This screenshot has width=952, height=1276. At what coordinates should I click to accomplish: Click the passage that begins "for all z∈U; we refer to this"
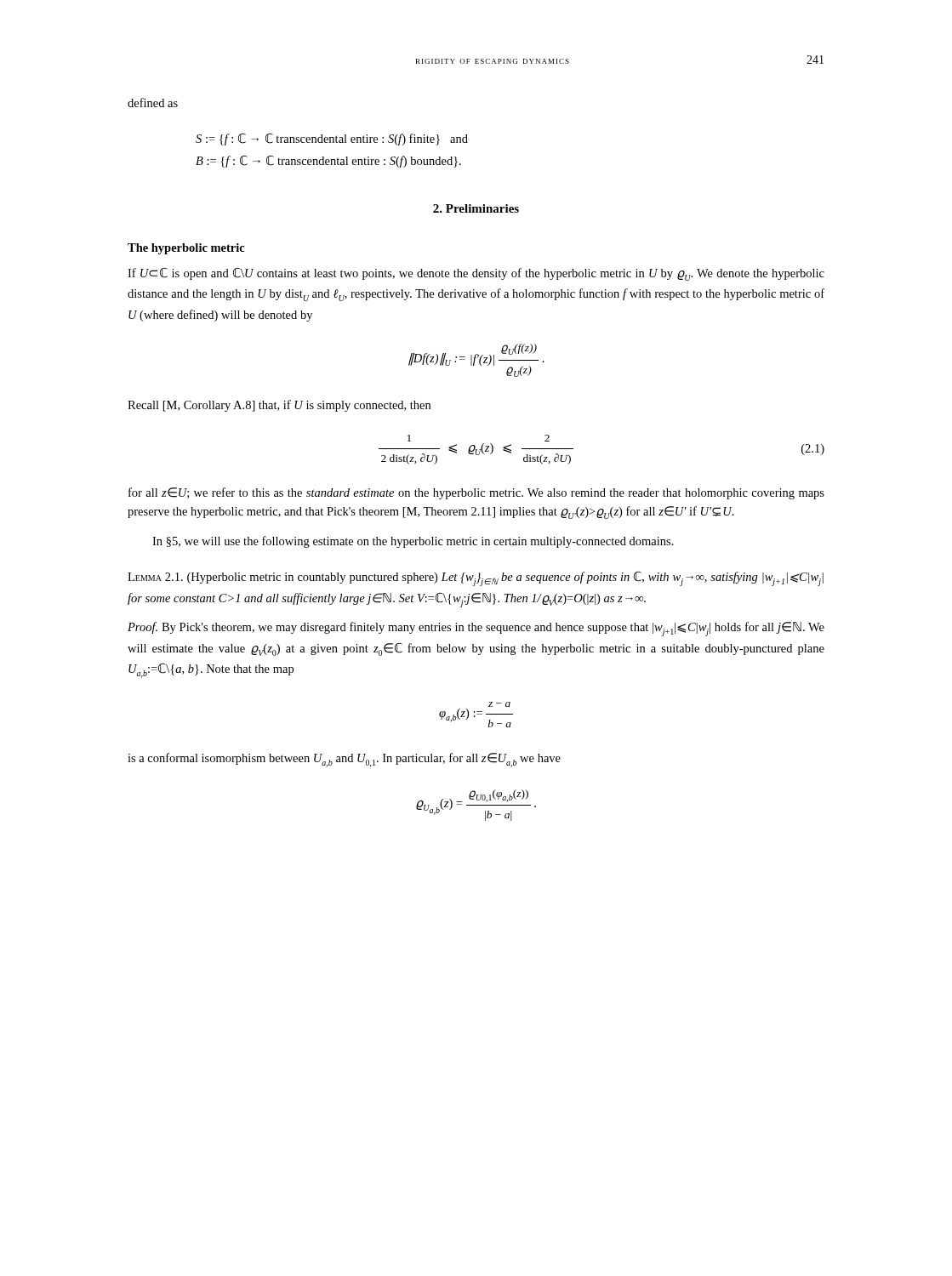pos(476,503)
